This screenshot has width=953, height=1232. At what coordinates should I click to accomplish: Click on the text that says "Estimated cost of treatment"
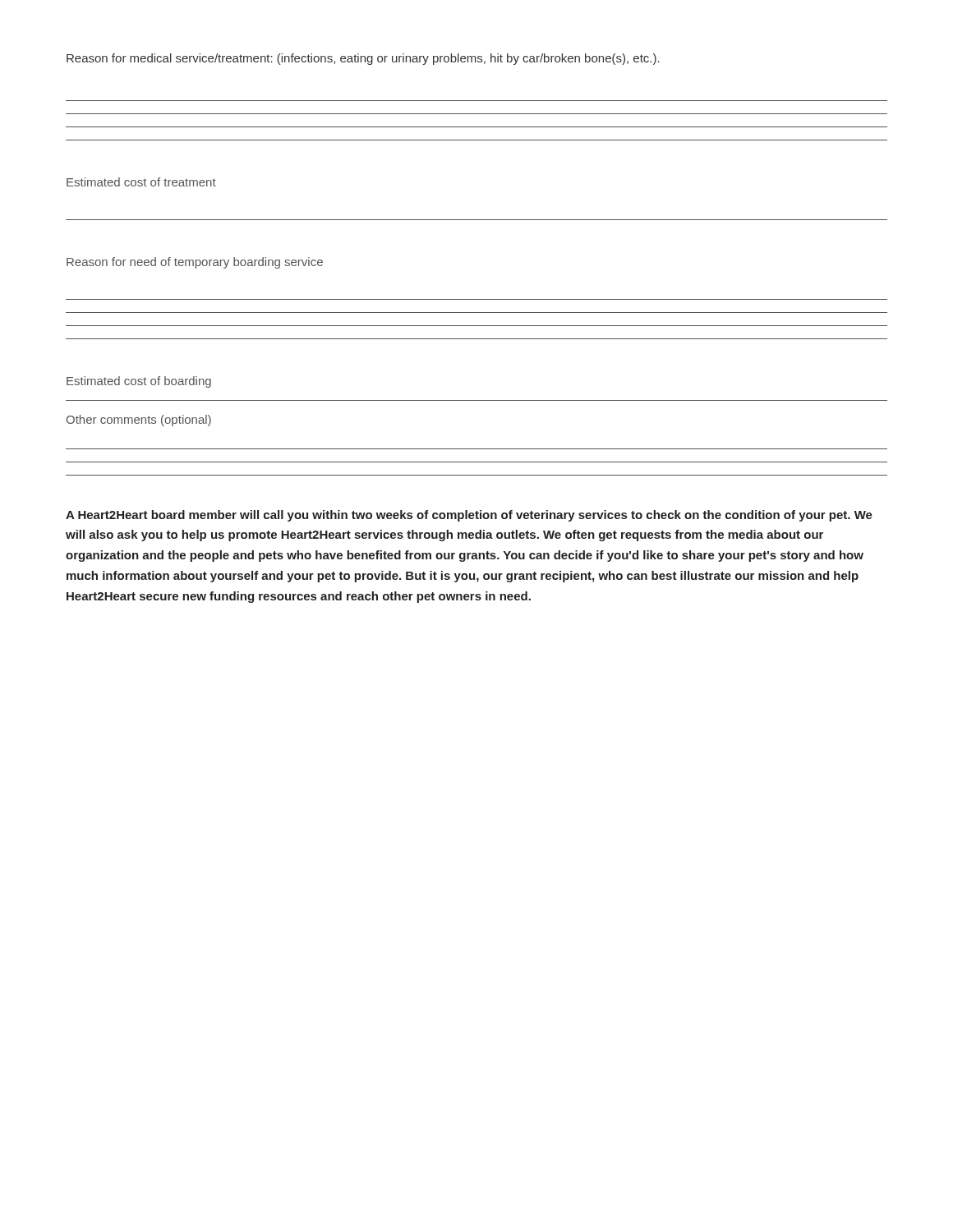[x=141, y=182]
